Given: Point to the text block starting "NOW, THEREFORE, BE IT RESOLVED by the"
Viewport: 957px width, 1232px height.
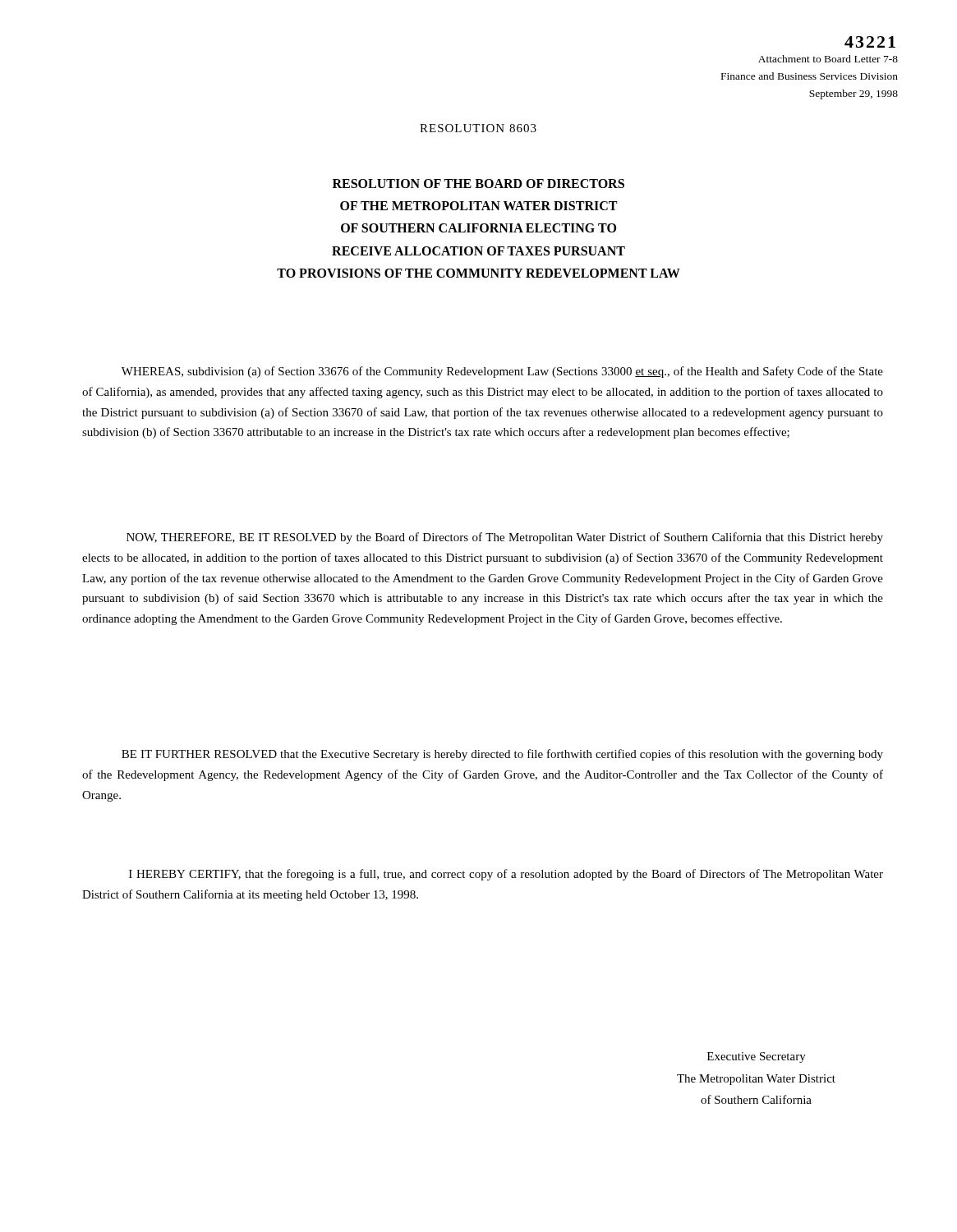Looking at the screenshot, I should [x=483, y=578].
